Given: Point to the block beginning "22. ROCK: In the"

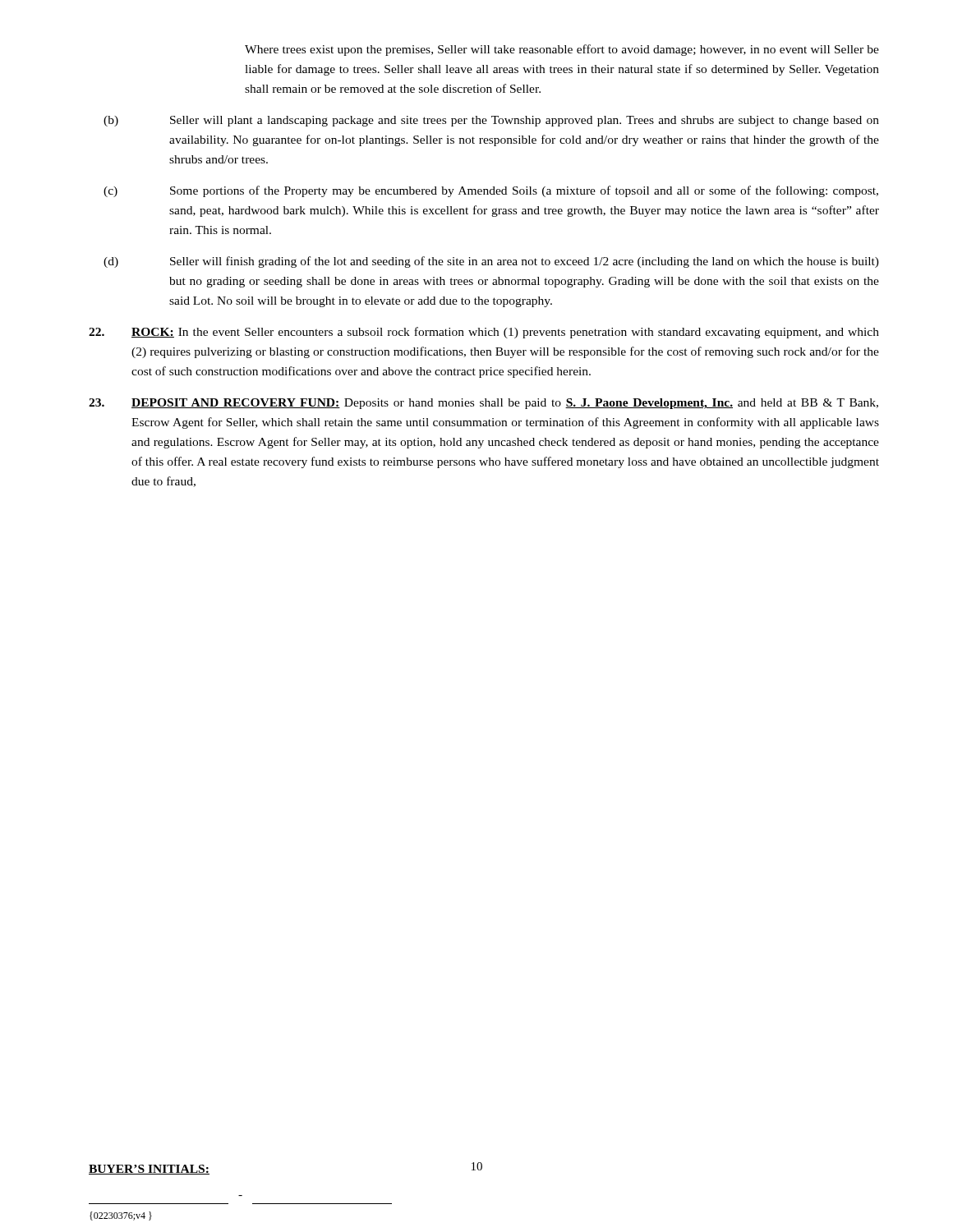Looking at the screenshot, I should pyautogui.click(x=484, y=352).
